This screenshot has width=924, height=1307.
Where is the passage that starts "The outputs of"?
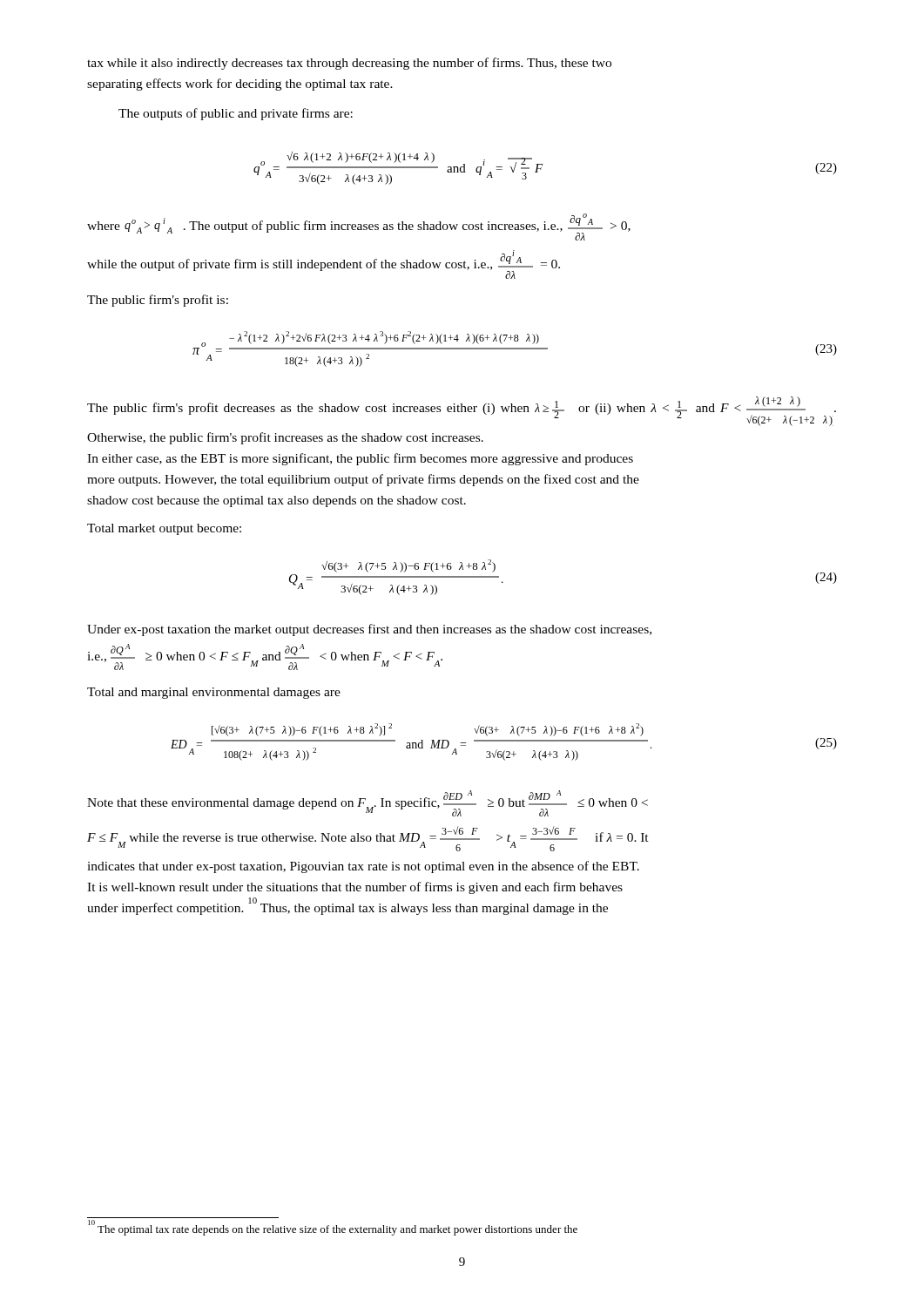click(x=236, y=114)
